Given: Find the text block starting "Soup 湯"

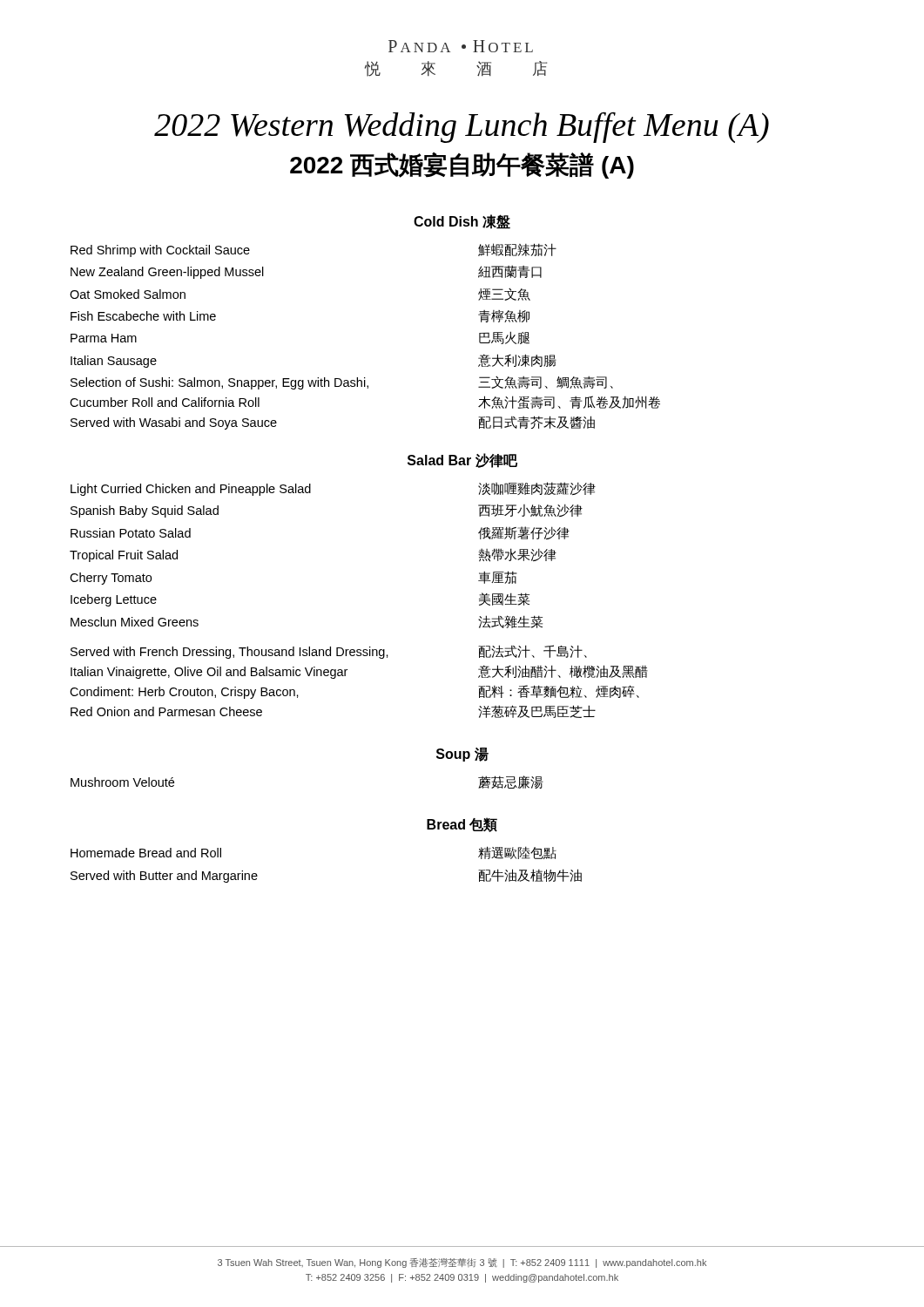Looking at the screenshot, I should point(462,754).
